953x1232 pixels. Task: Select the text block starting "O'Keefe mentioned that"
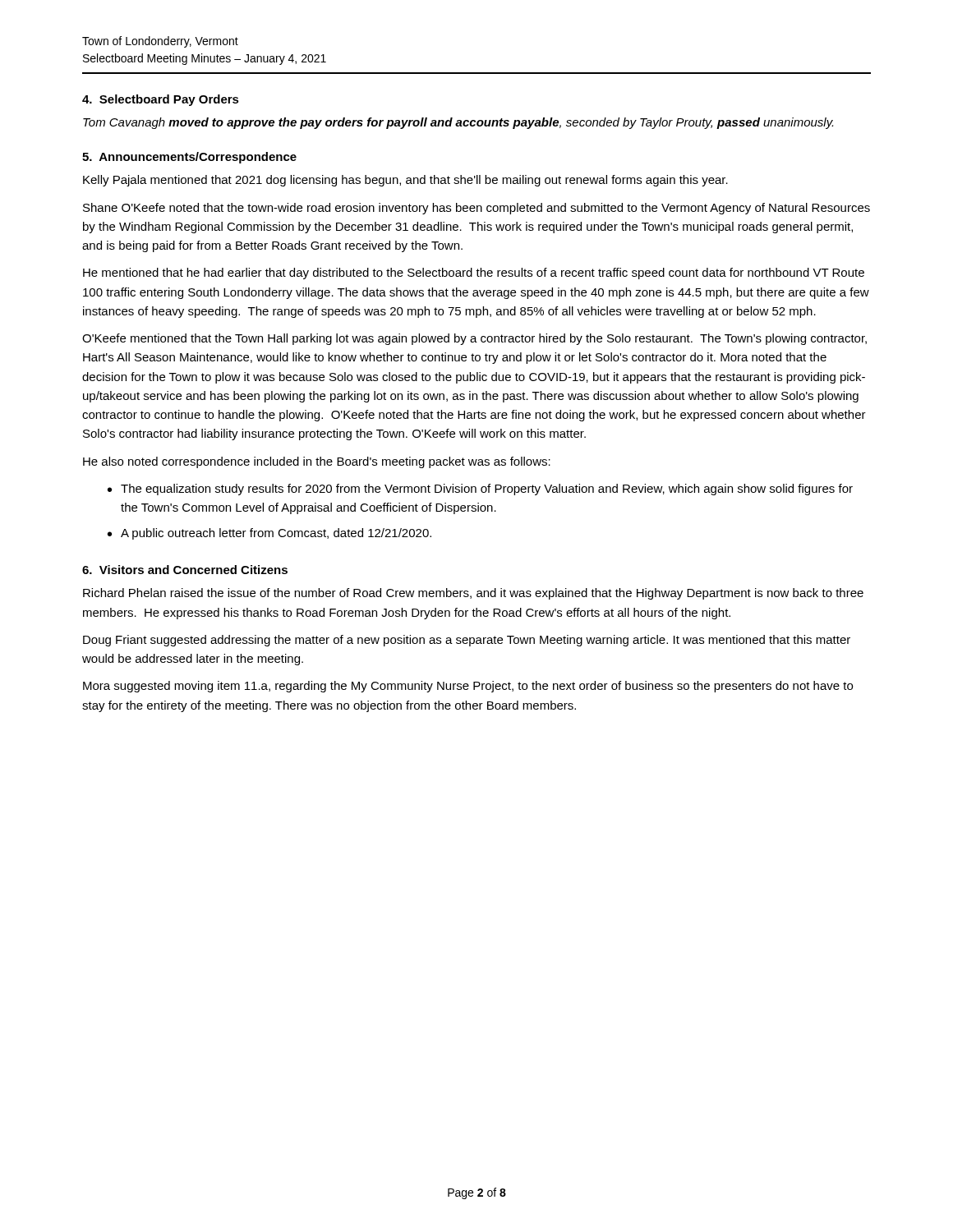475,386
